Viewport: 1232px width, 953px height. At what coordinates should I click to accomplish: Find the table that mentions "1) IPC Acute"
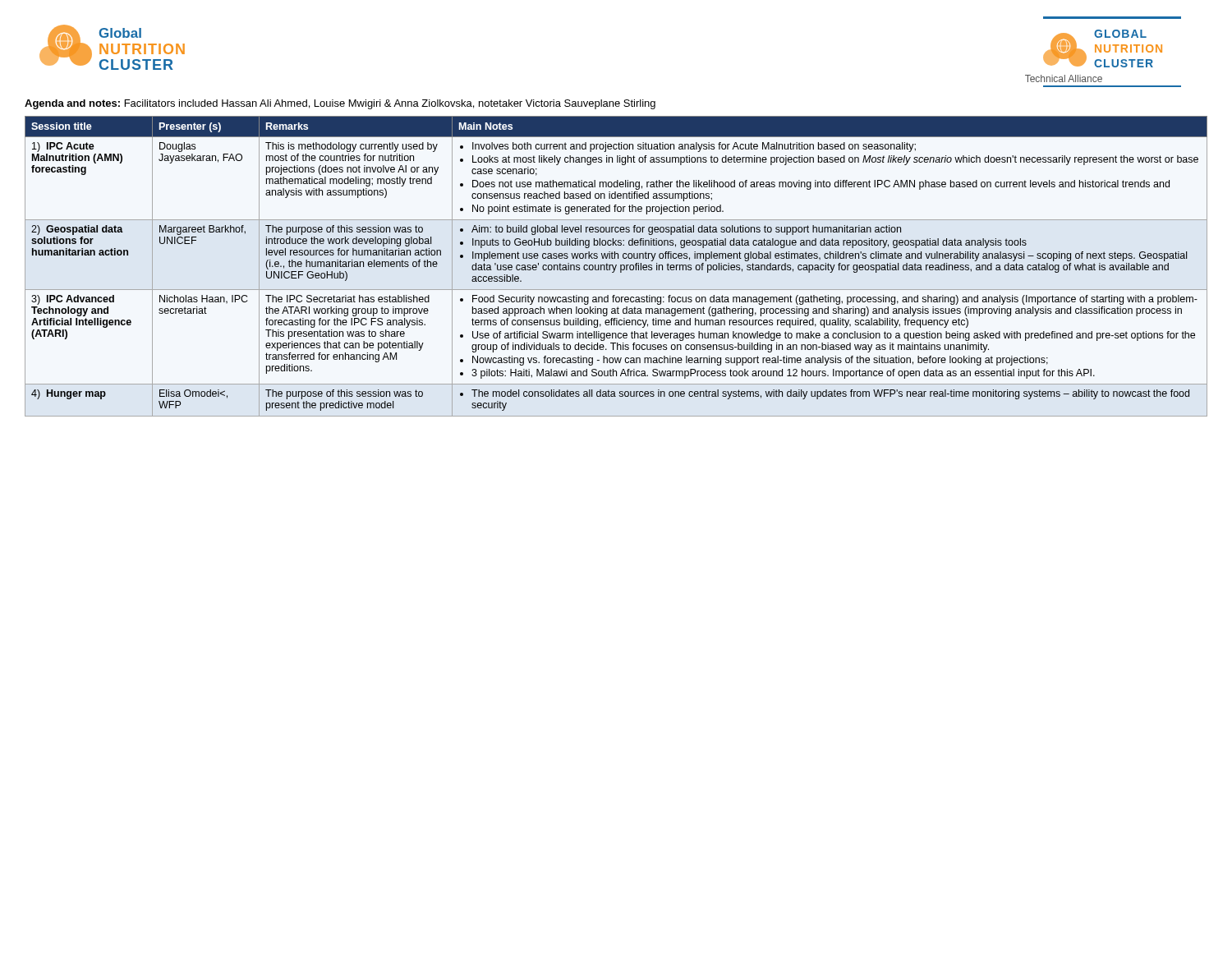pos(616,266)
